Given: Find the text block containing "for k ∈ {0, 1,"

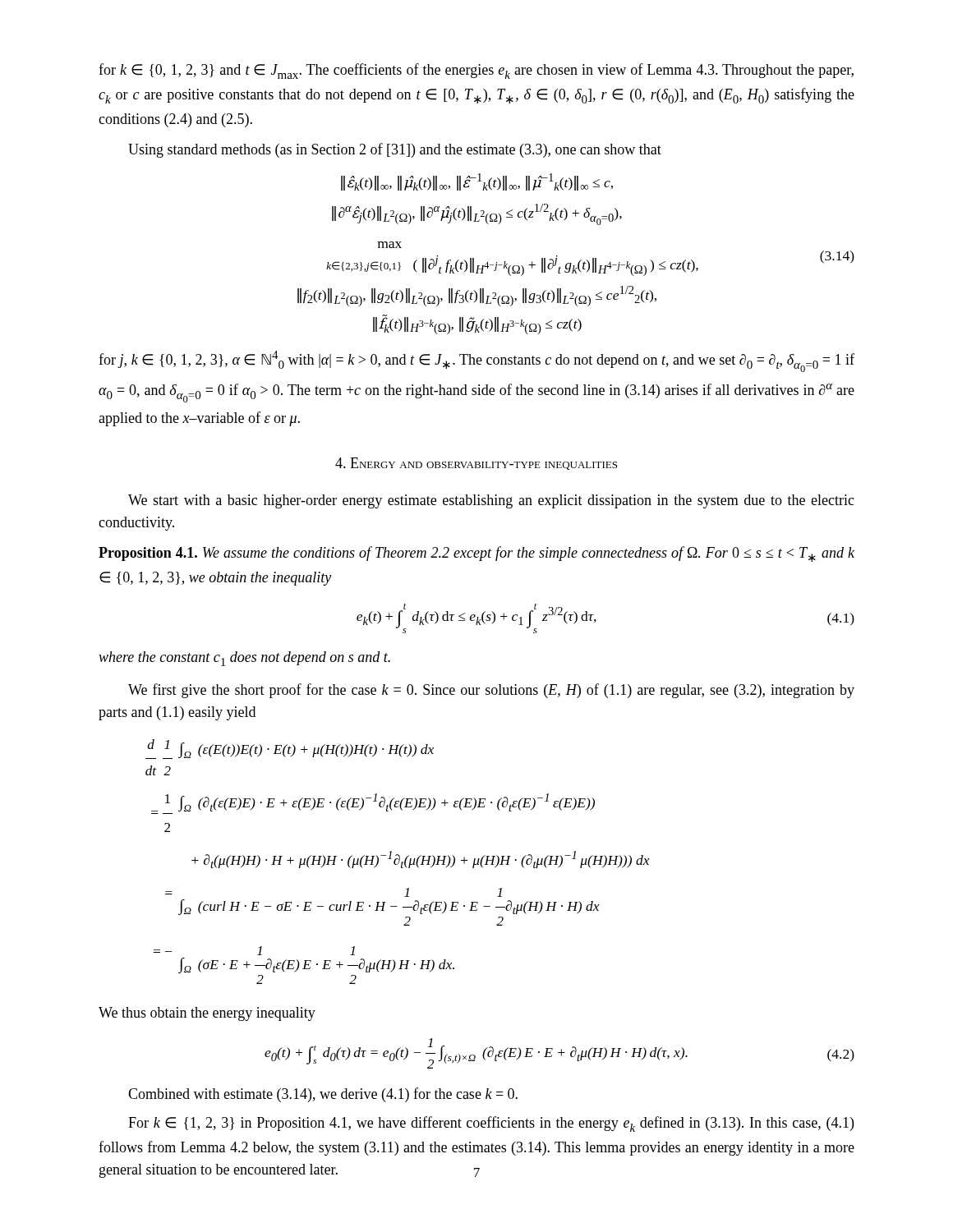Looking at the screenshot, I should click(476, 95).
